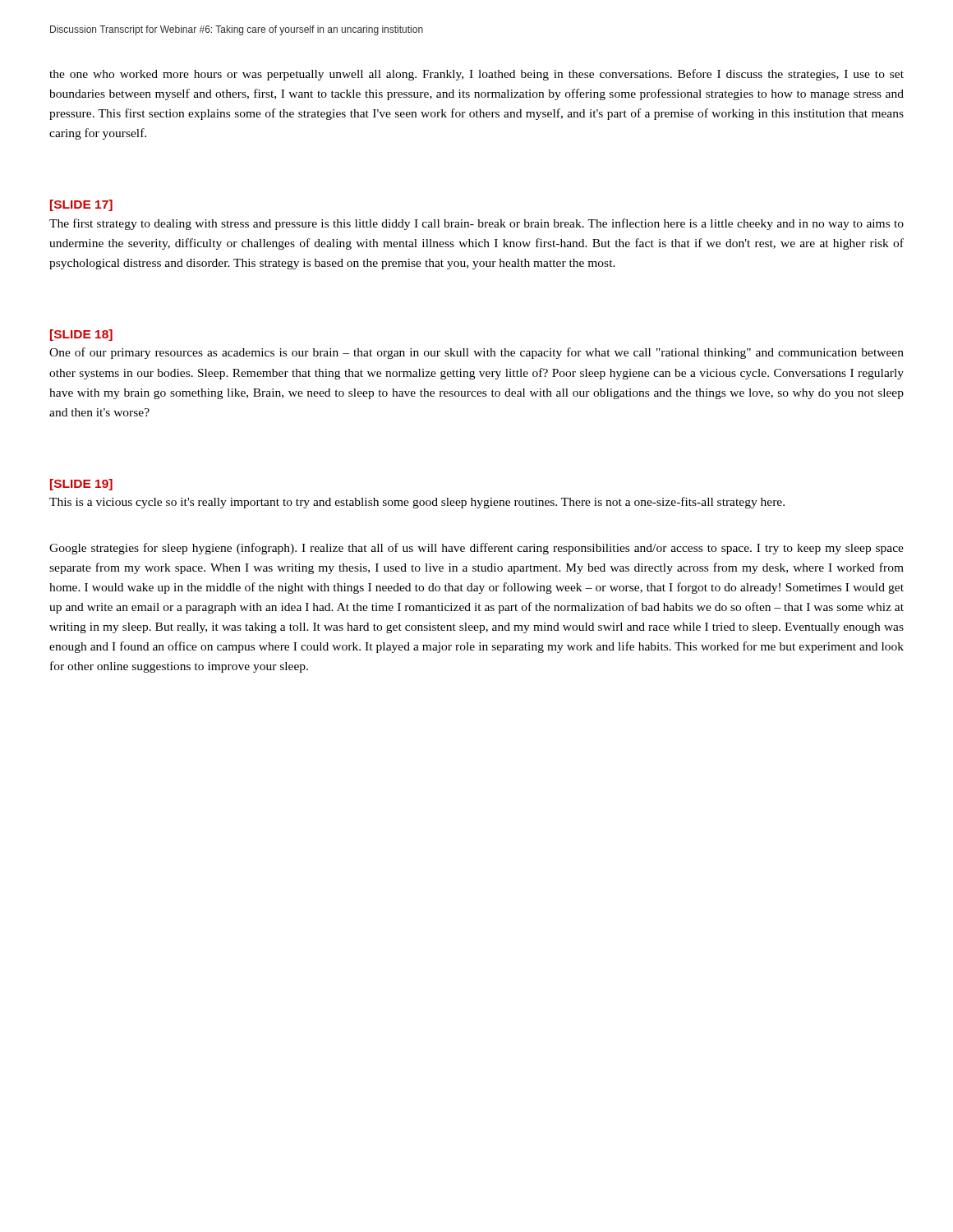
Task: Where is the passage that starts "The first strategy to dealing with stress and"?
Action: tap(476, 243)
